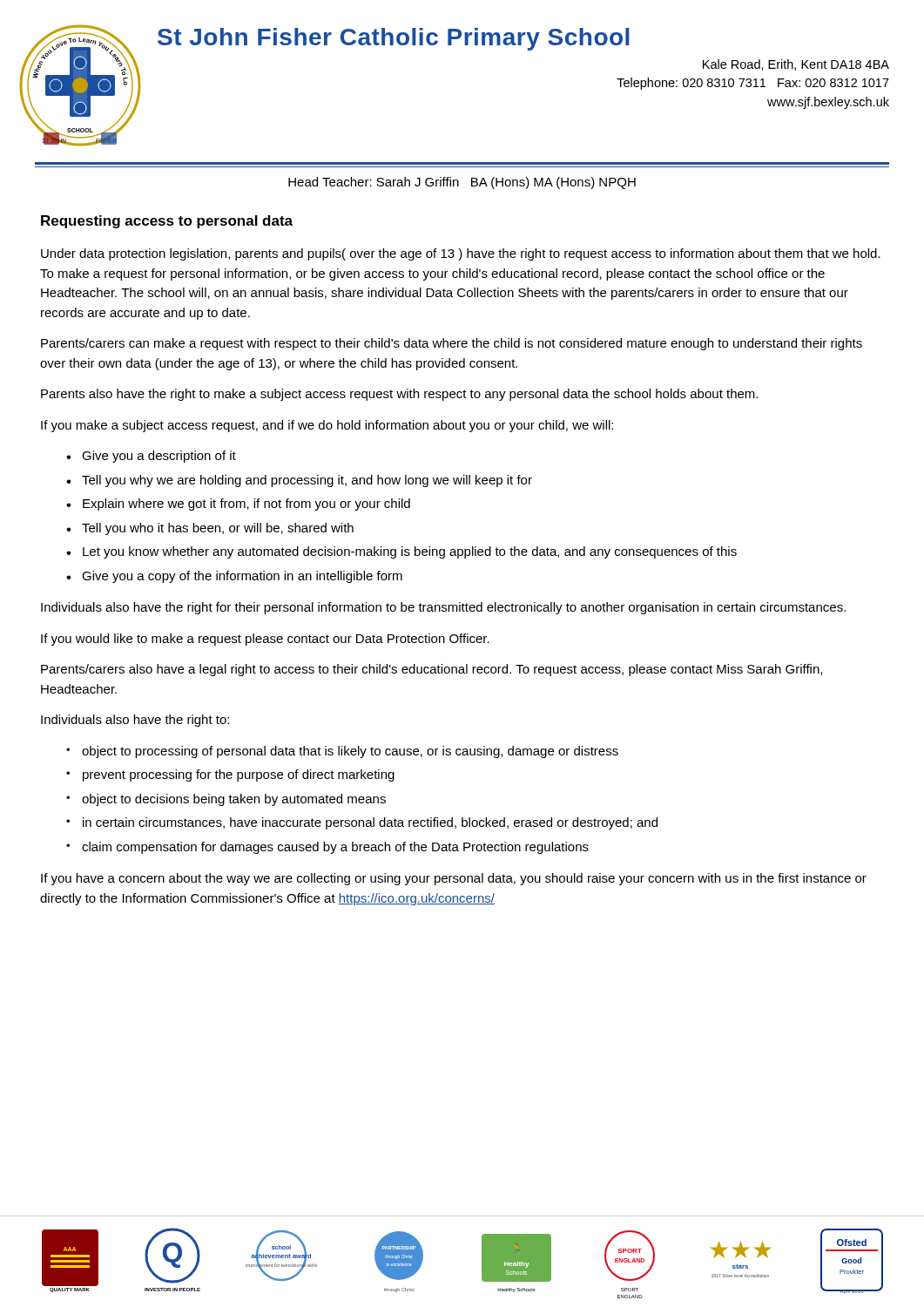The width and height of the screenshot is (924, 1307).
Task: Select the passage starting "Head Teacher: Sarah"
Action: (462, 181)
